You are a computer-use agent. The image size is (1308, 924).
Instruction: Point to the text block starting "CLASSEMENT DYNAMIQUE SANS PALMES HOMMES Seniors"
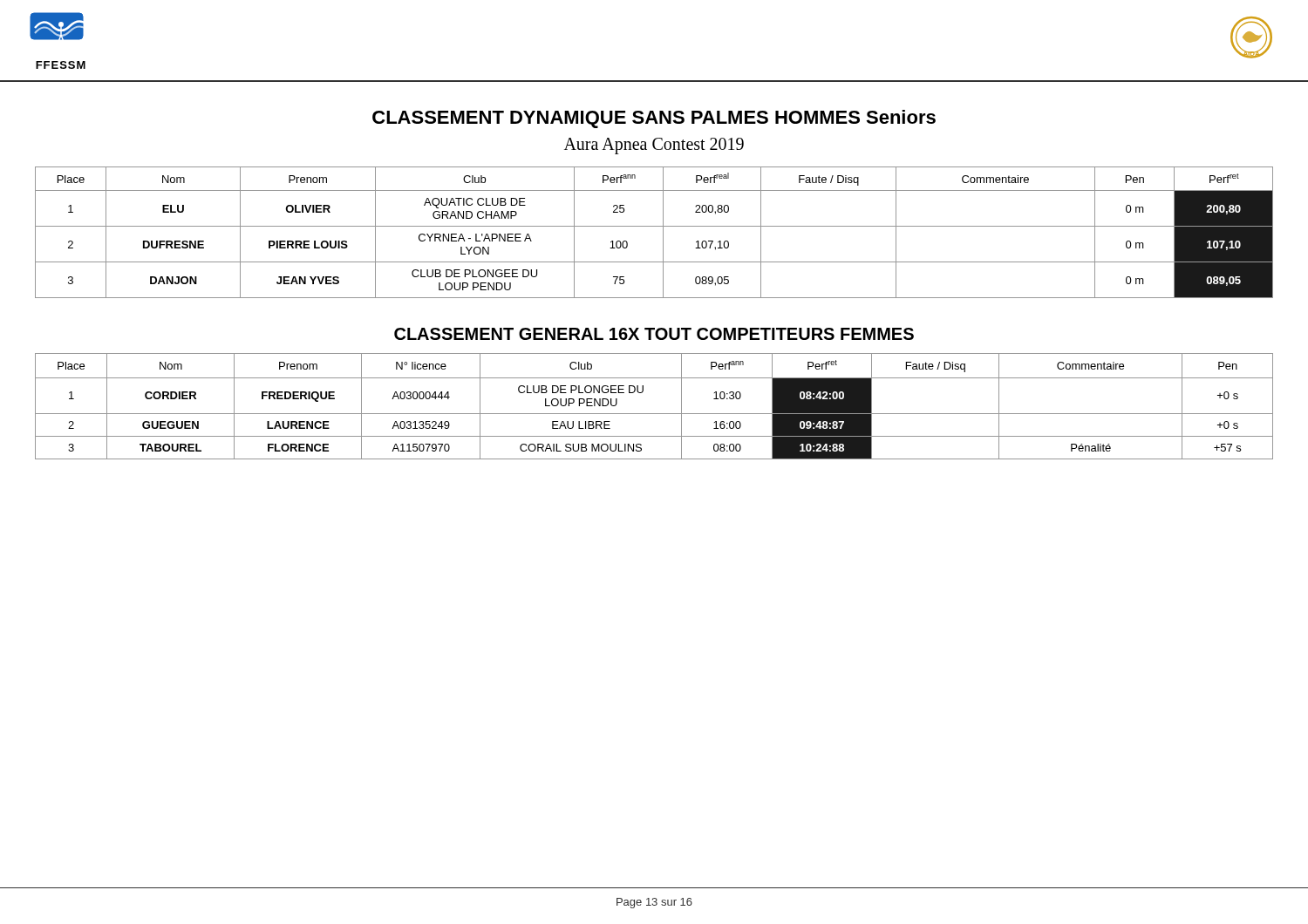pyautogui.click(x=654, y=117)
